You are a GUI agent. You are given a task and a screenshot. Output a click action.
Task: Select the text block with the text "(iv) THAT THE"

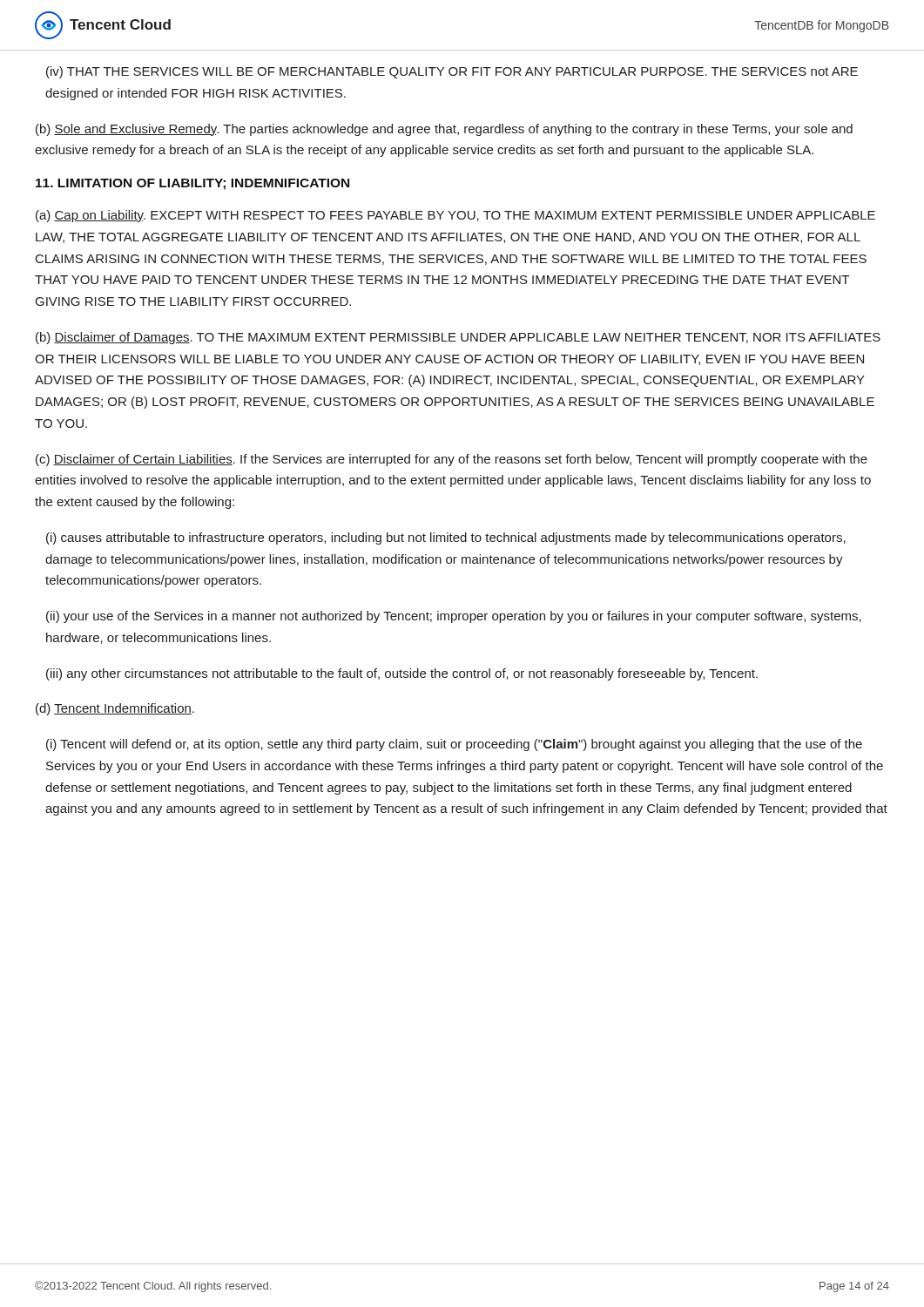click(x=452, y=82)
